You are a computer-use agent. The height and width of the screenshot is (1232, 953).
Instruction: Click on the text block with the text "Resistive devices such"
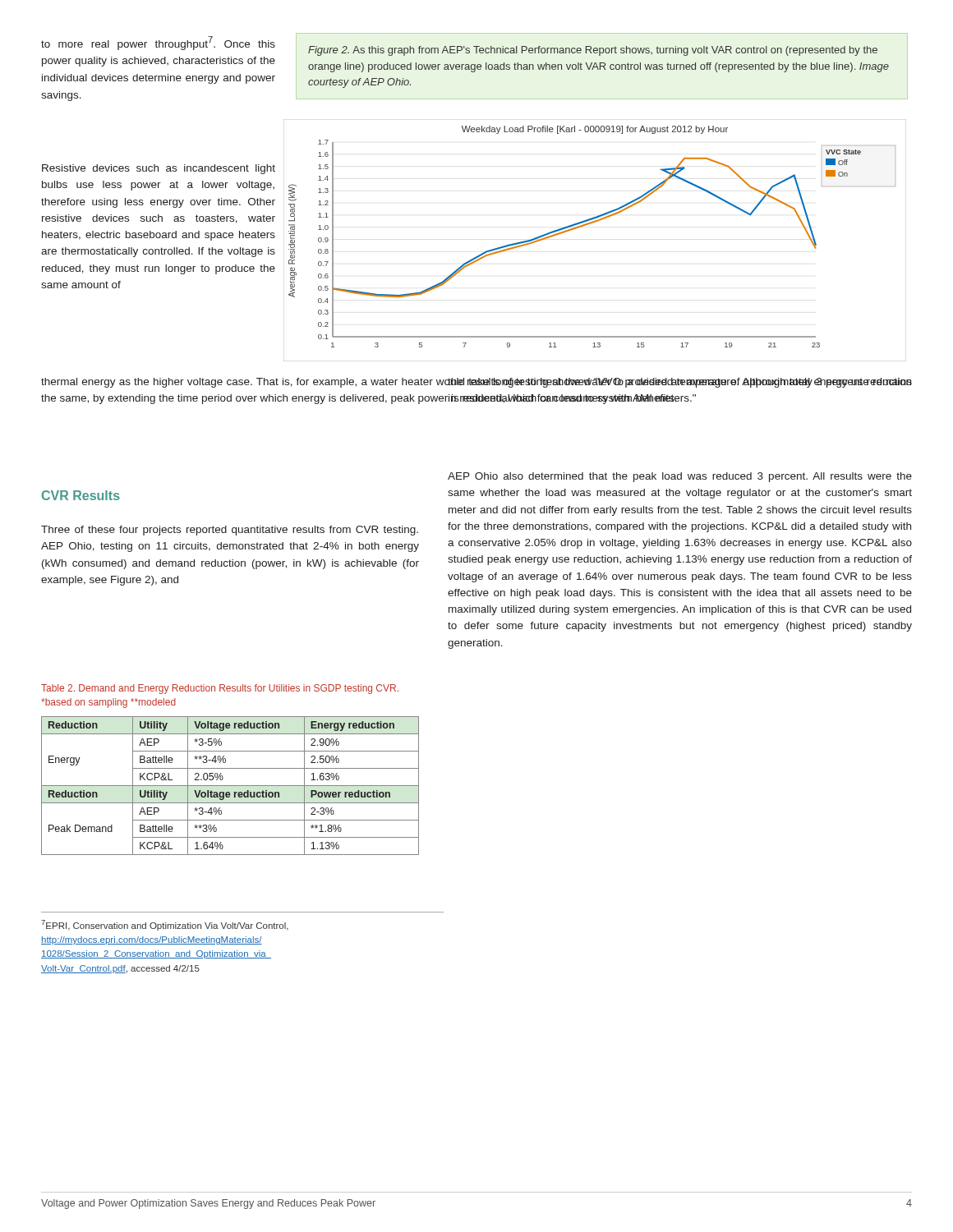(x=158, y=227)
